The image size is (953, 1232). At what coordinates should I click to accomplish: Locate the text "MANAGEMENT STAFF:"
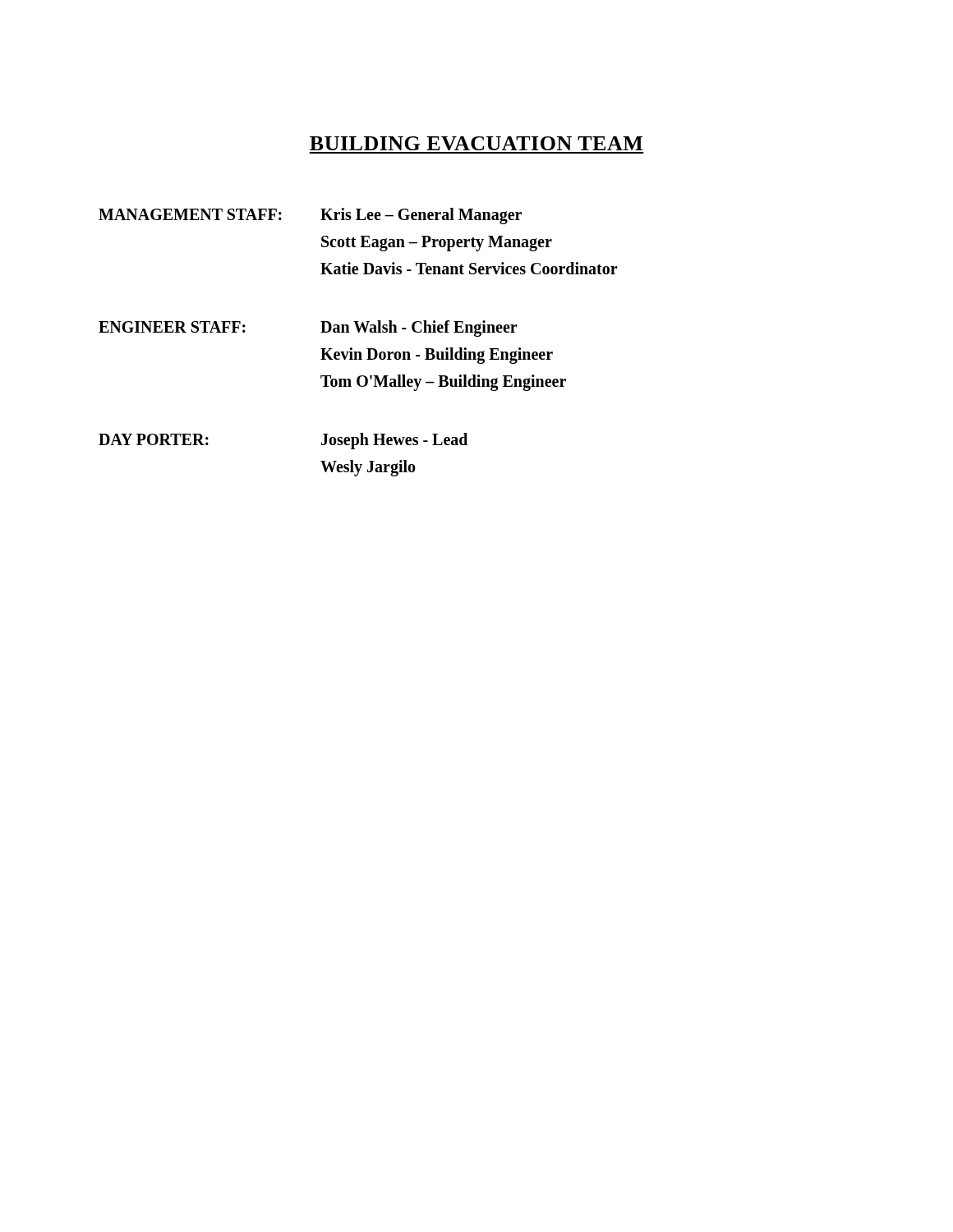coord(191,214)
